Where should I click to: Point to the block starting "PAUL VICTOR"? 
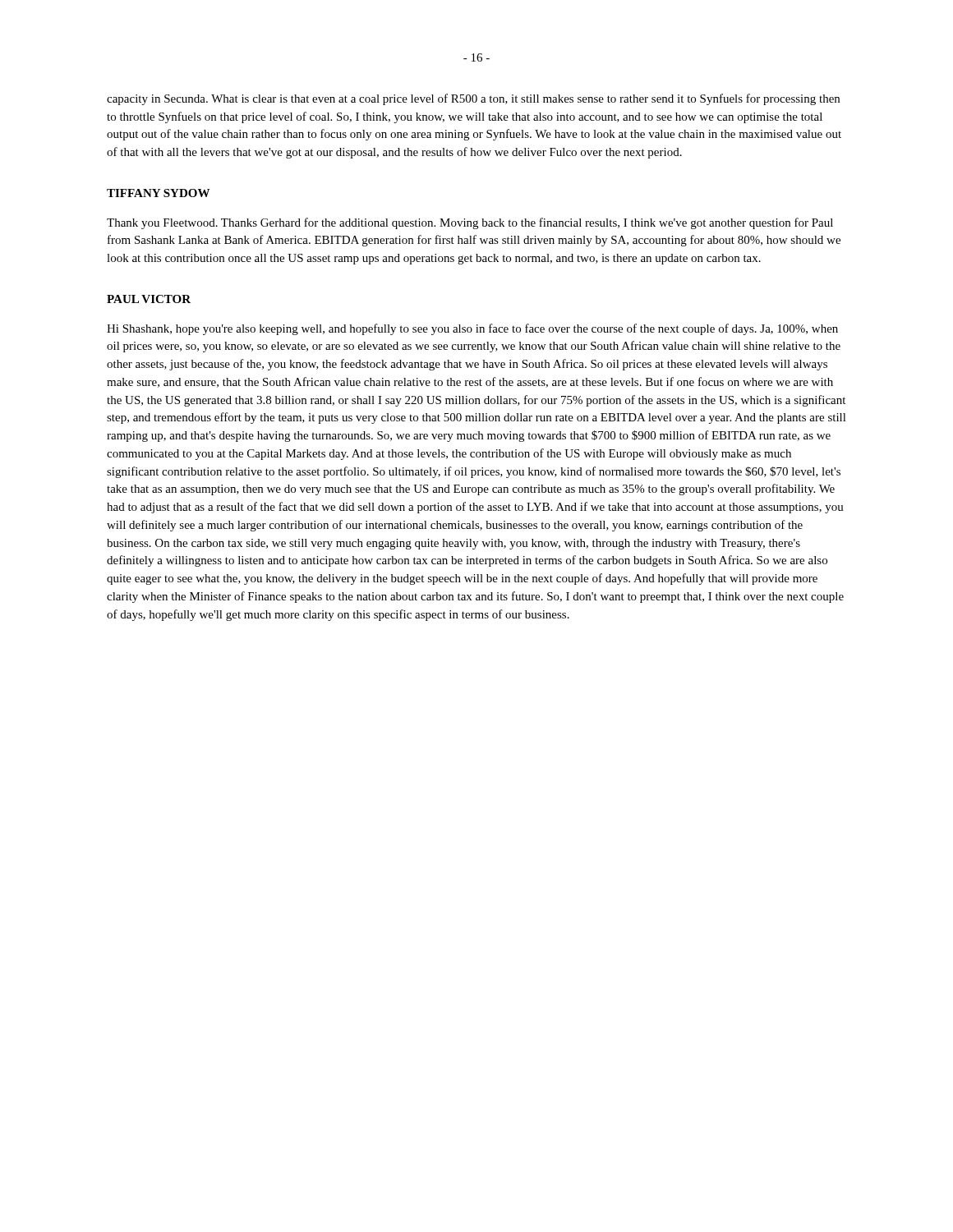pyautogui.click(x=149, y=299)
